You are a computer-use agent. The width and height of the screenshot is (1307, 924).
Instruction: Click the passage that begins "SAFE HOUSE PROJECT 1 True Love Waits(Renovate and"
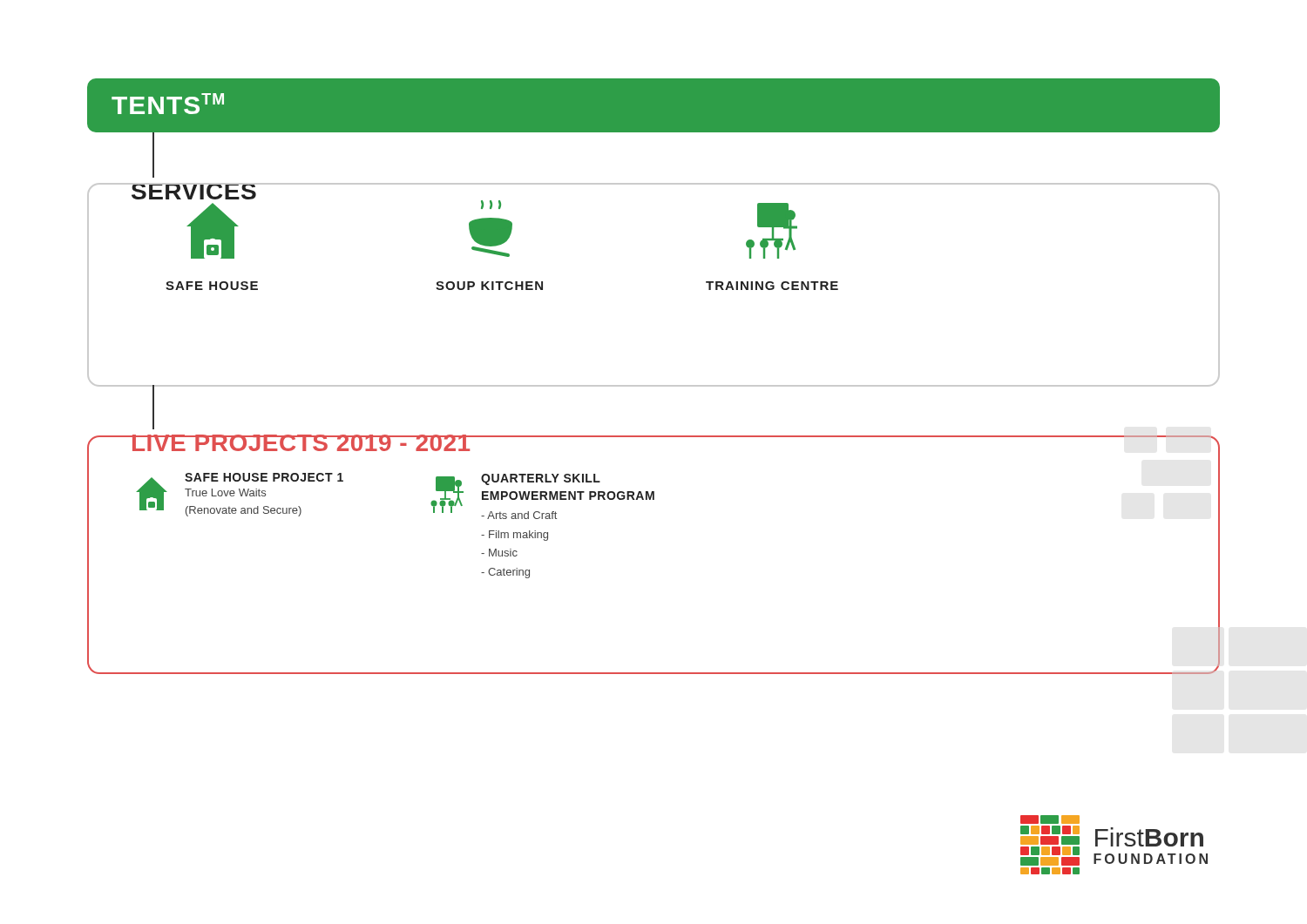pos(237,494)
